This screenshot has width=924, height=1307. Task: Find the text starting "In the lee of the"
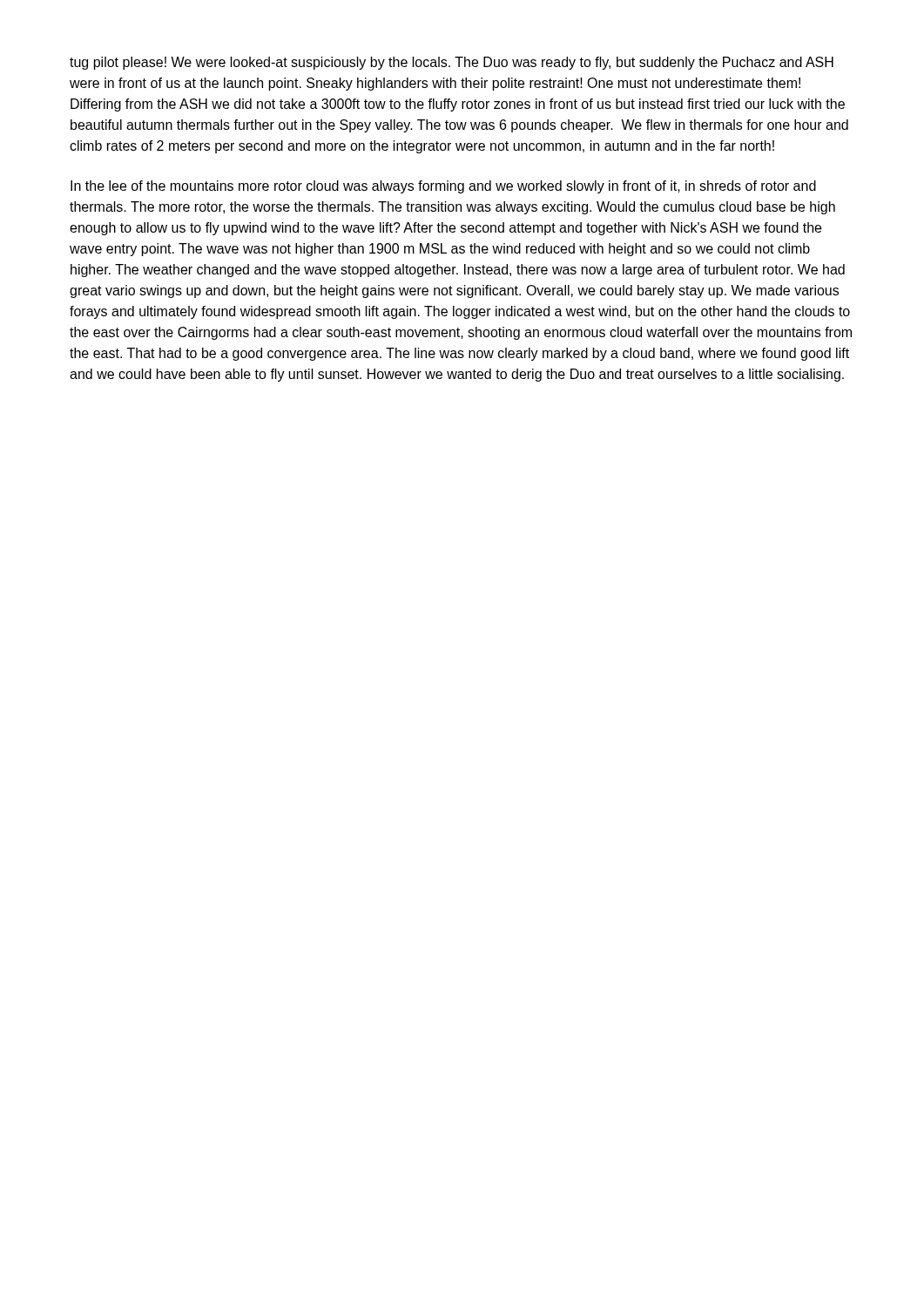(x=461, y=280)
